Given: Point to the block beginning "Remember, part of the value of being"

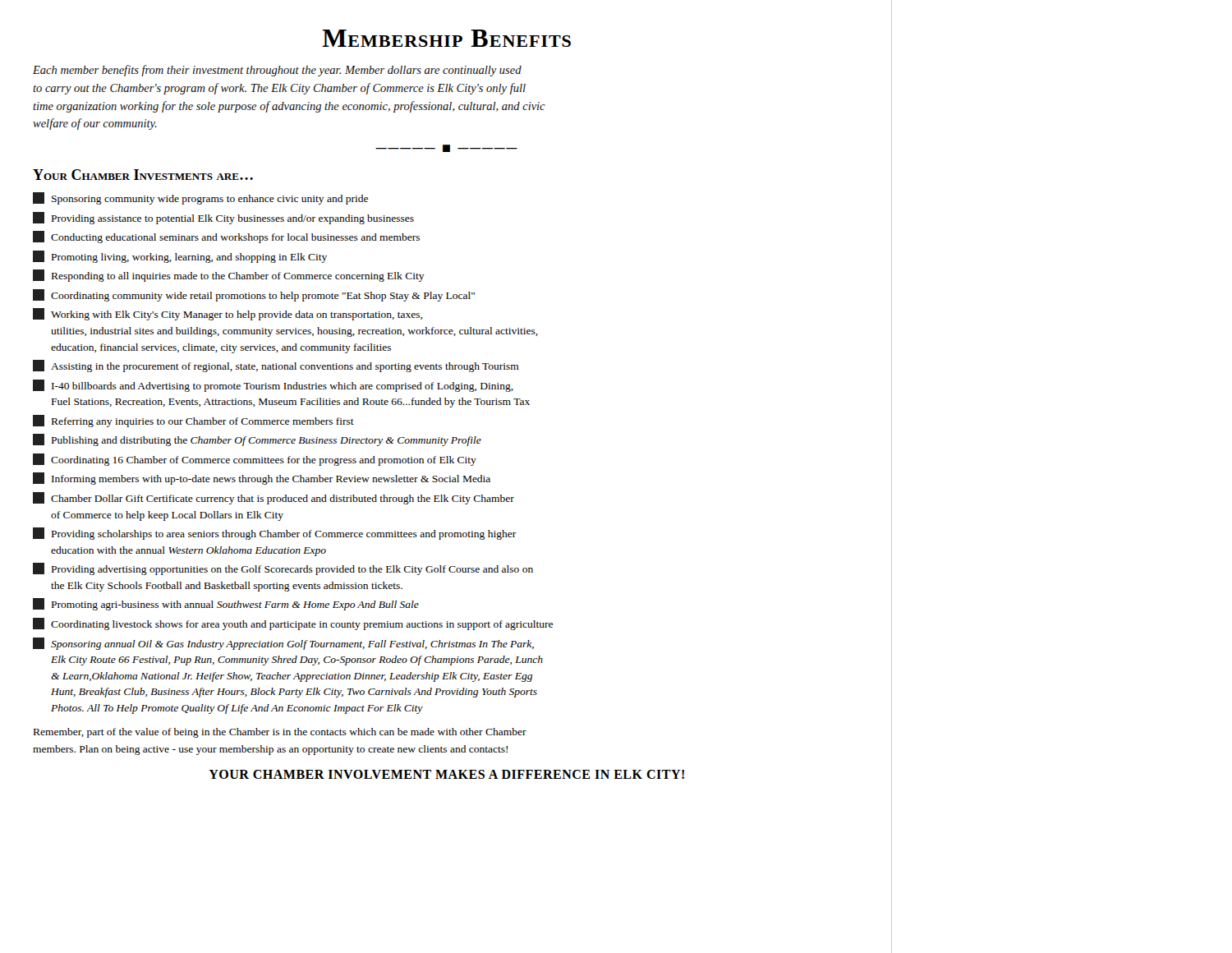Looking at the screenshot, I should [x=279, y=740].
